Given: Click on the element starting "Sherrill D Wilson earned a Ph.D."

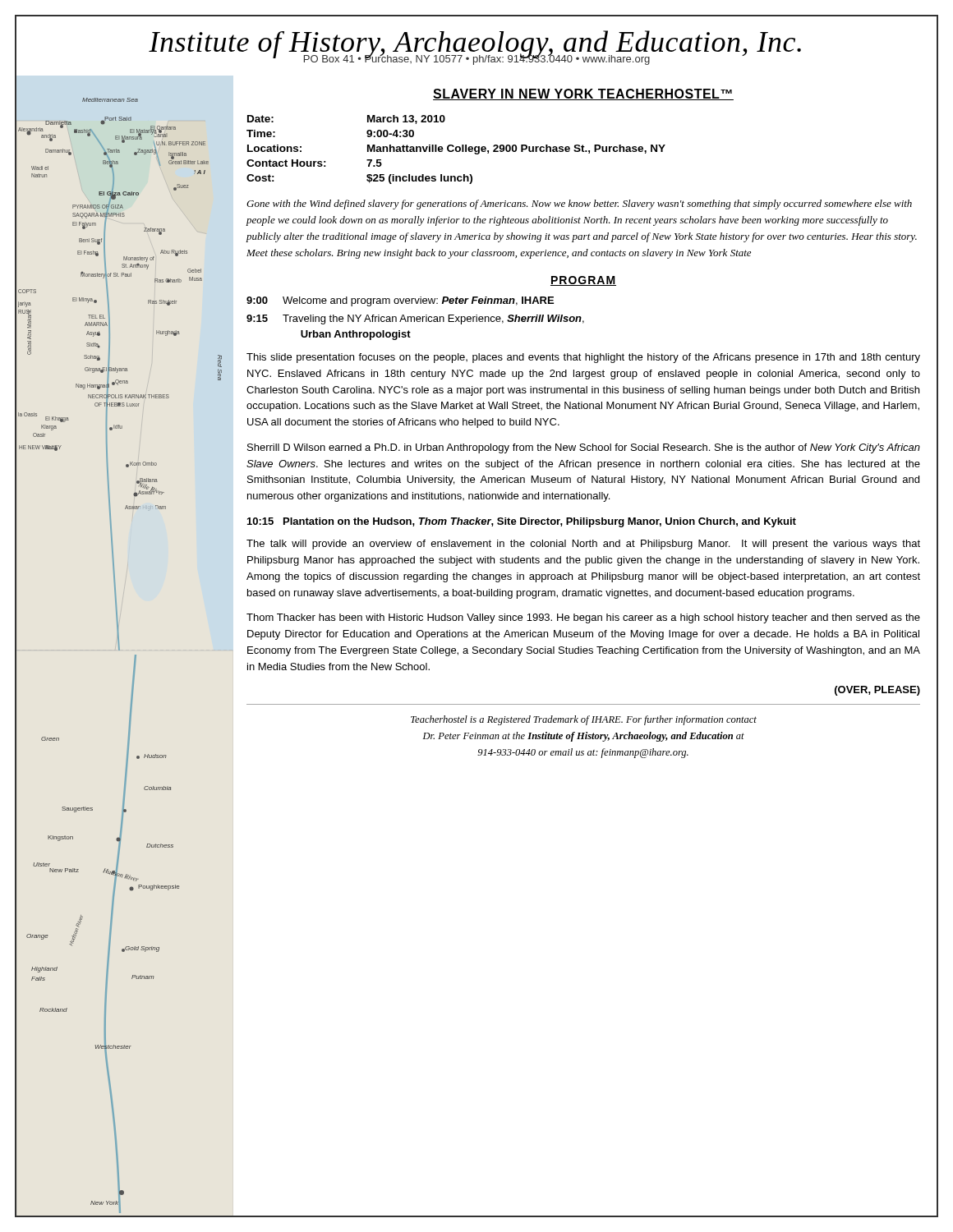Looking at the screenshot, I should pos(583,471).
